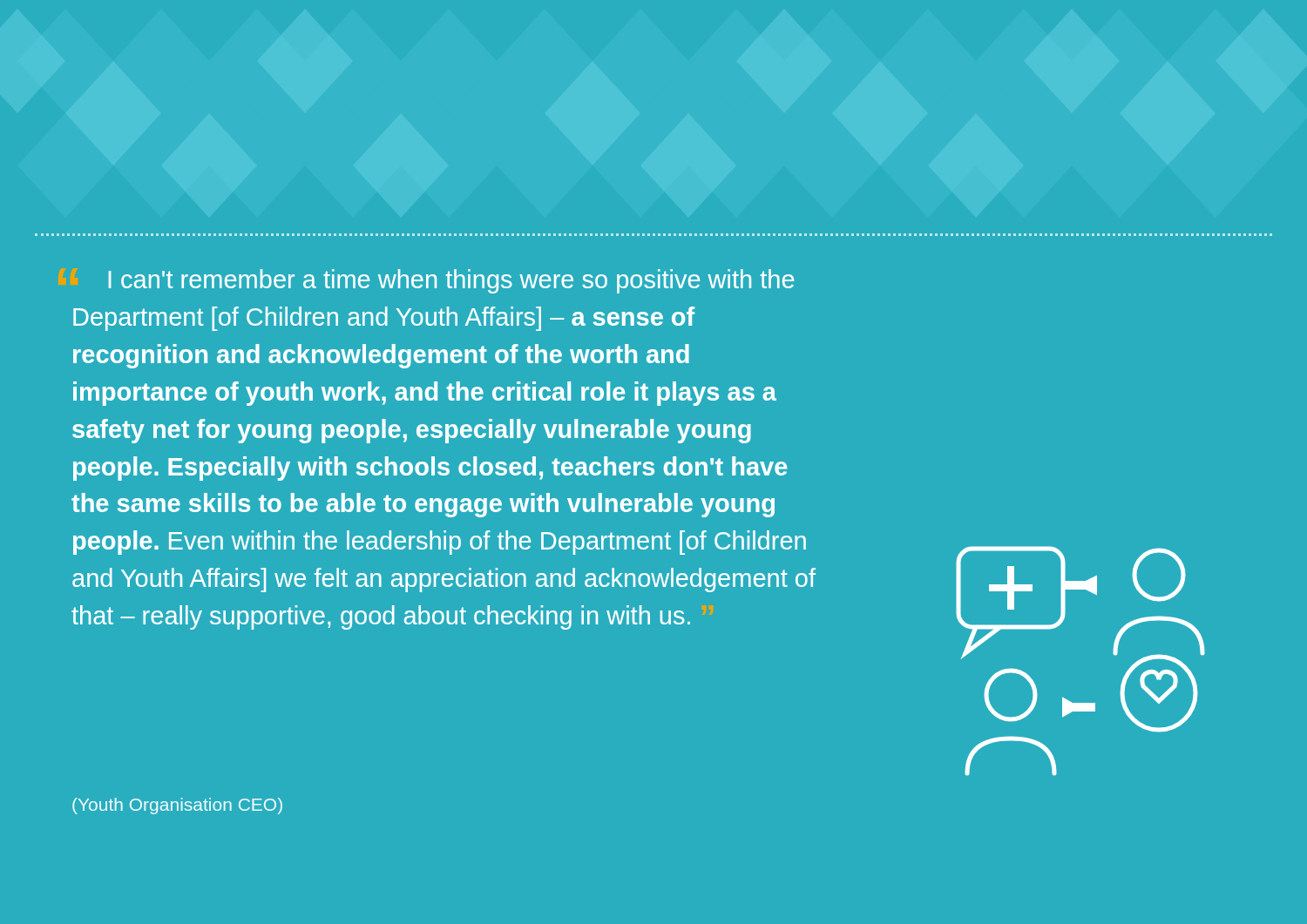Point to the element starting "(Youth Organisation CEO)"
The image size is (1307, 924).
(x=177, y=804)
